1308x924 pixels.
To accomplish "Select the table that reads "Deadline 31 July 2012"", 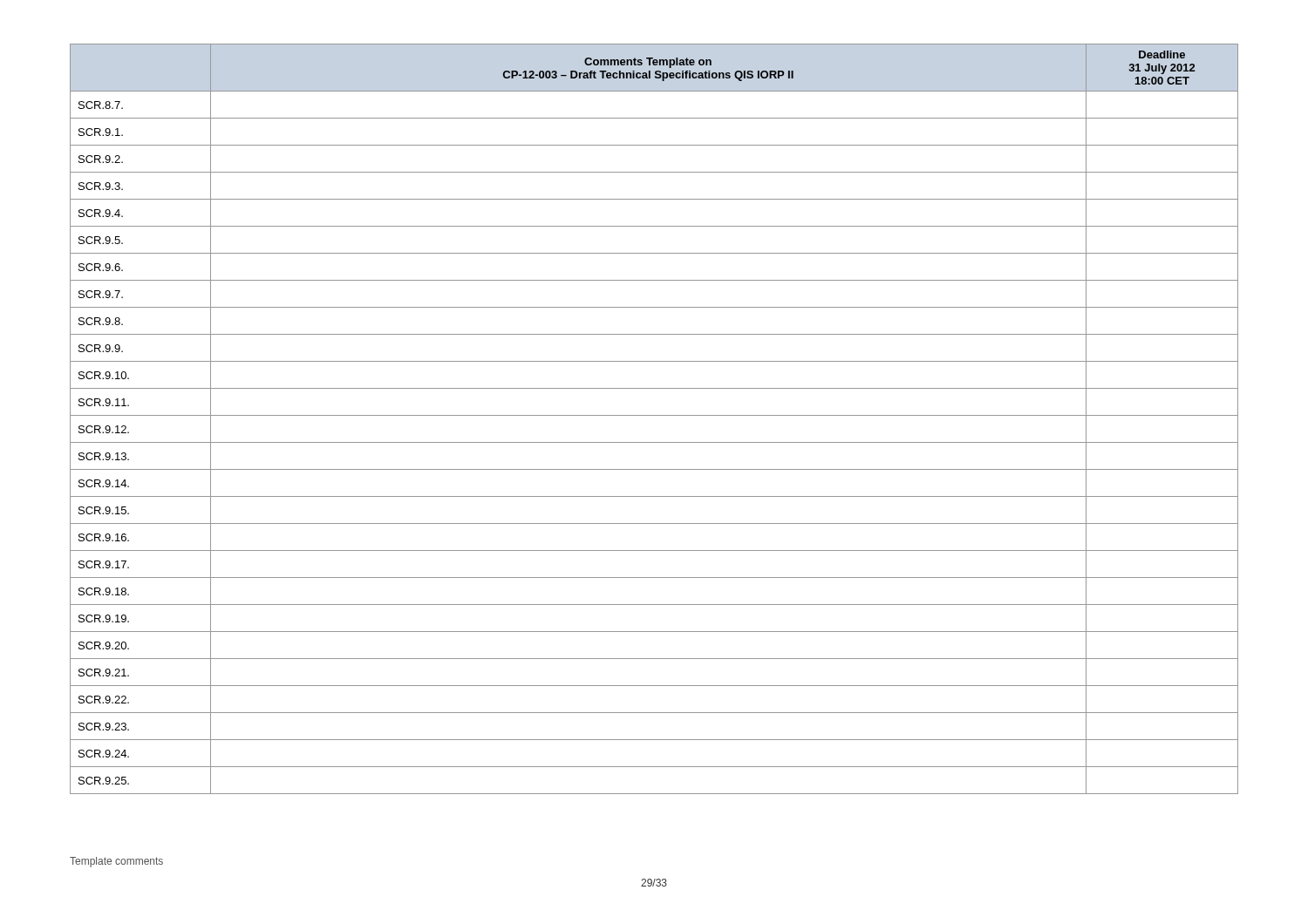I will (654, 419).
